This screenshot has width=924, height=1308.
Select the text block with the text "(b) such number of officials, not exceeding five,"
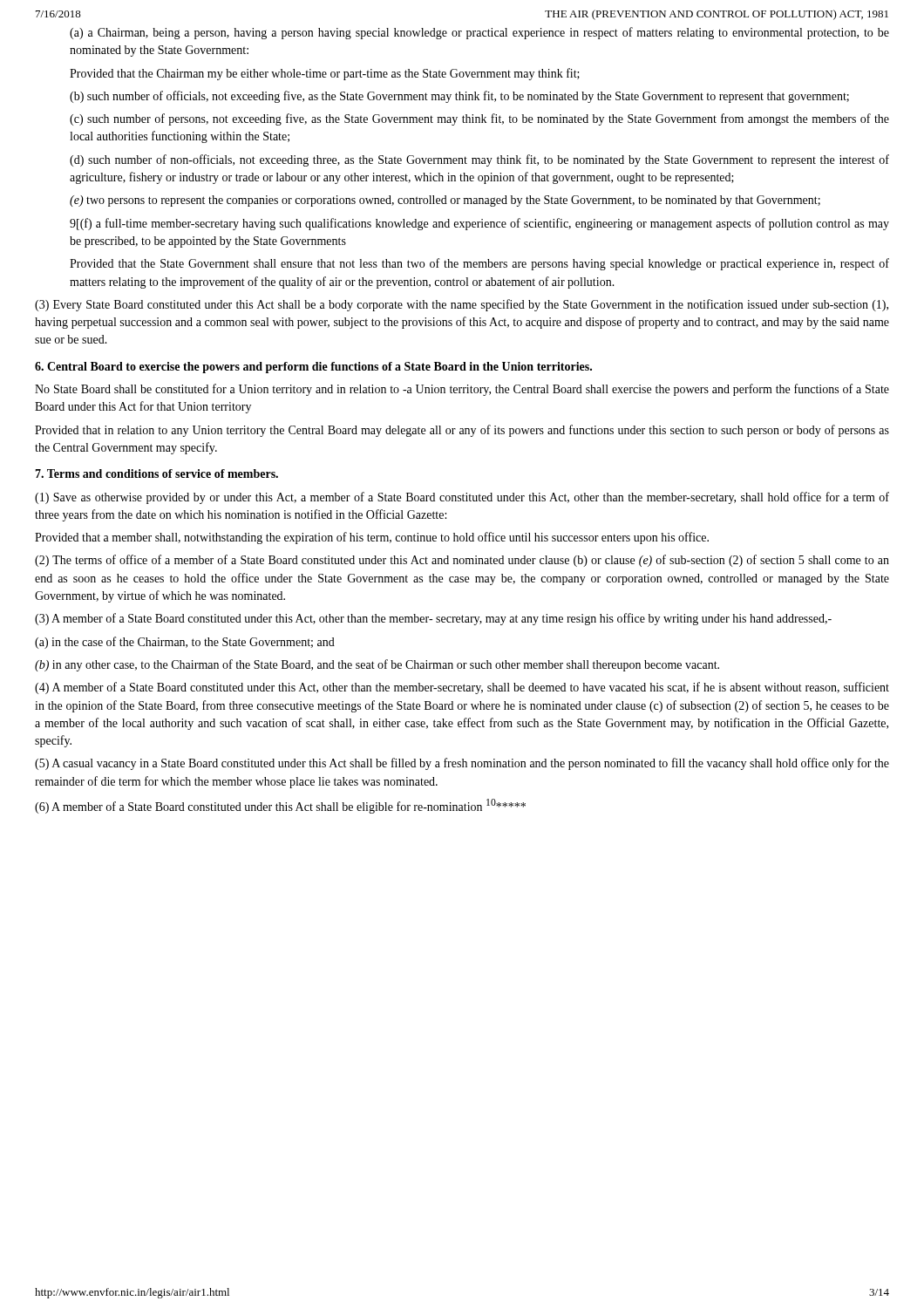[x=460, y=96]
